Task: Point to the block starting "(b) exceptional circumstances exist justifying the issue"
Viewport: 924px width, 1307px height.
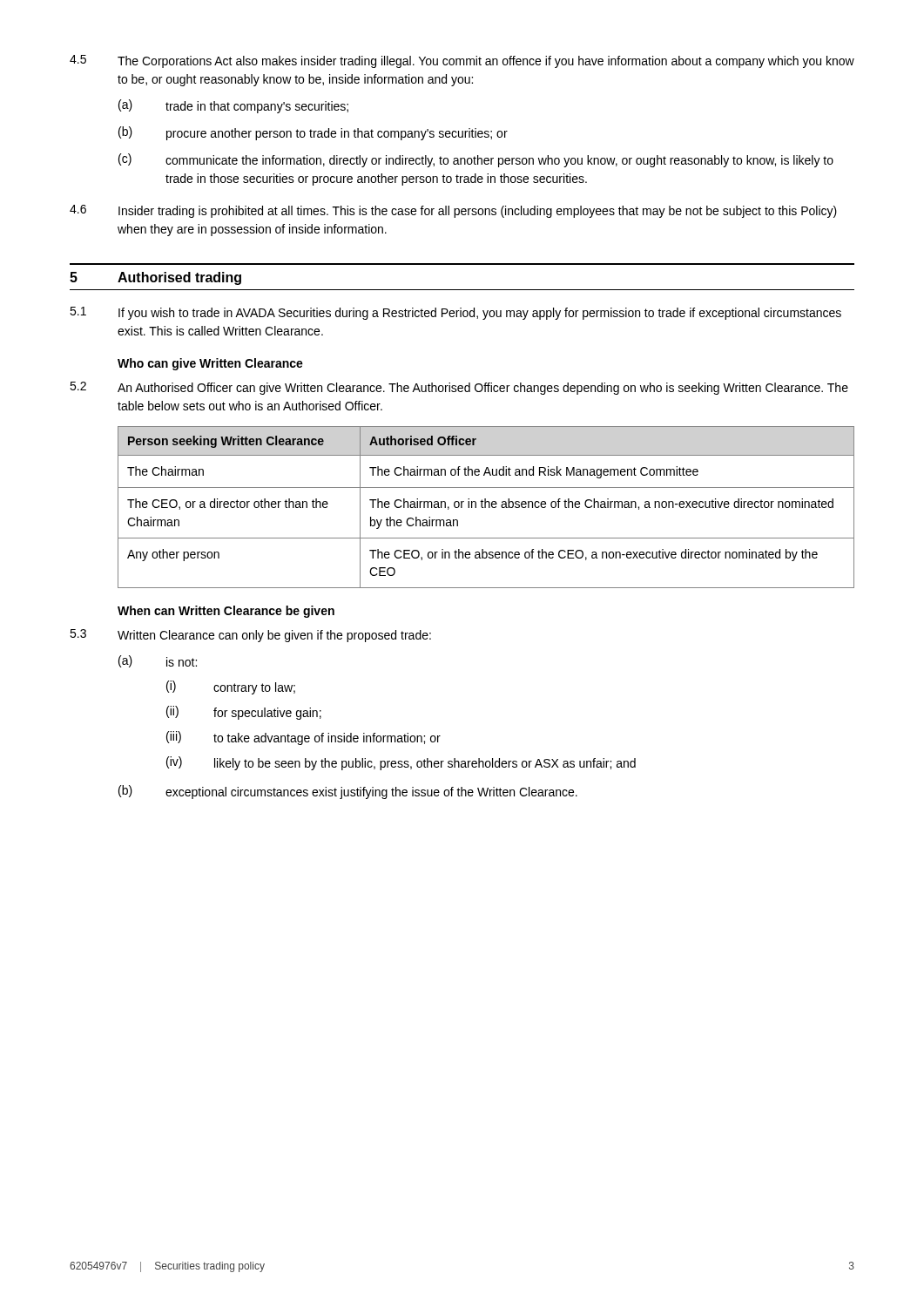Action: [486, 793]
